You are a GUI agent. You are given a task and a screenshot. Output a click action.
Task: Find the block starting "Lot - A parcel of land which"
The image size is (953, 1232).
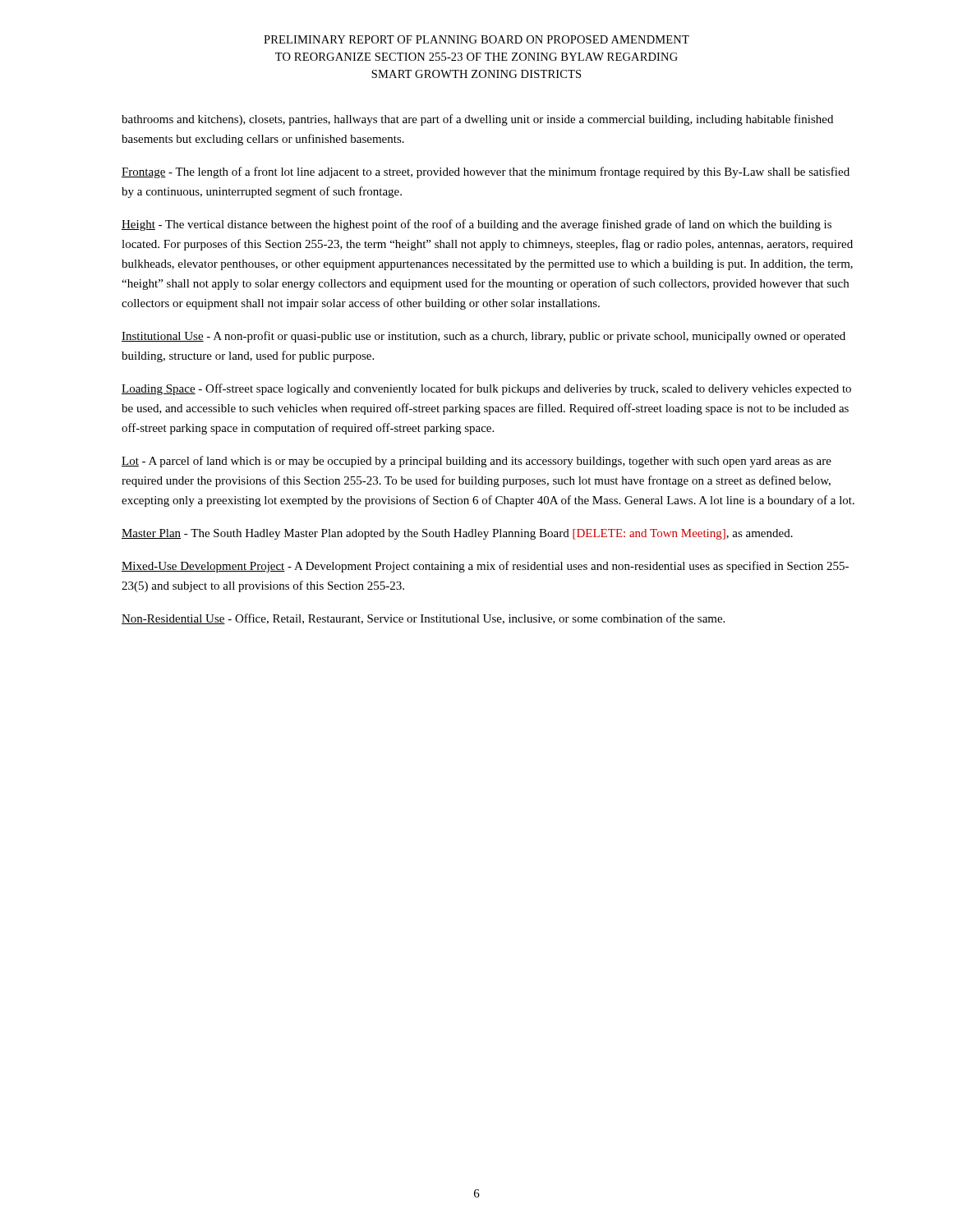(488, 481)
